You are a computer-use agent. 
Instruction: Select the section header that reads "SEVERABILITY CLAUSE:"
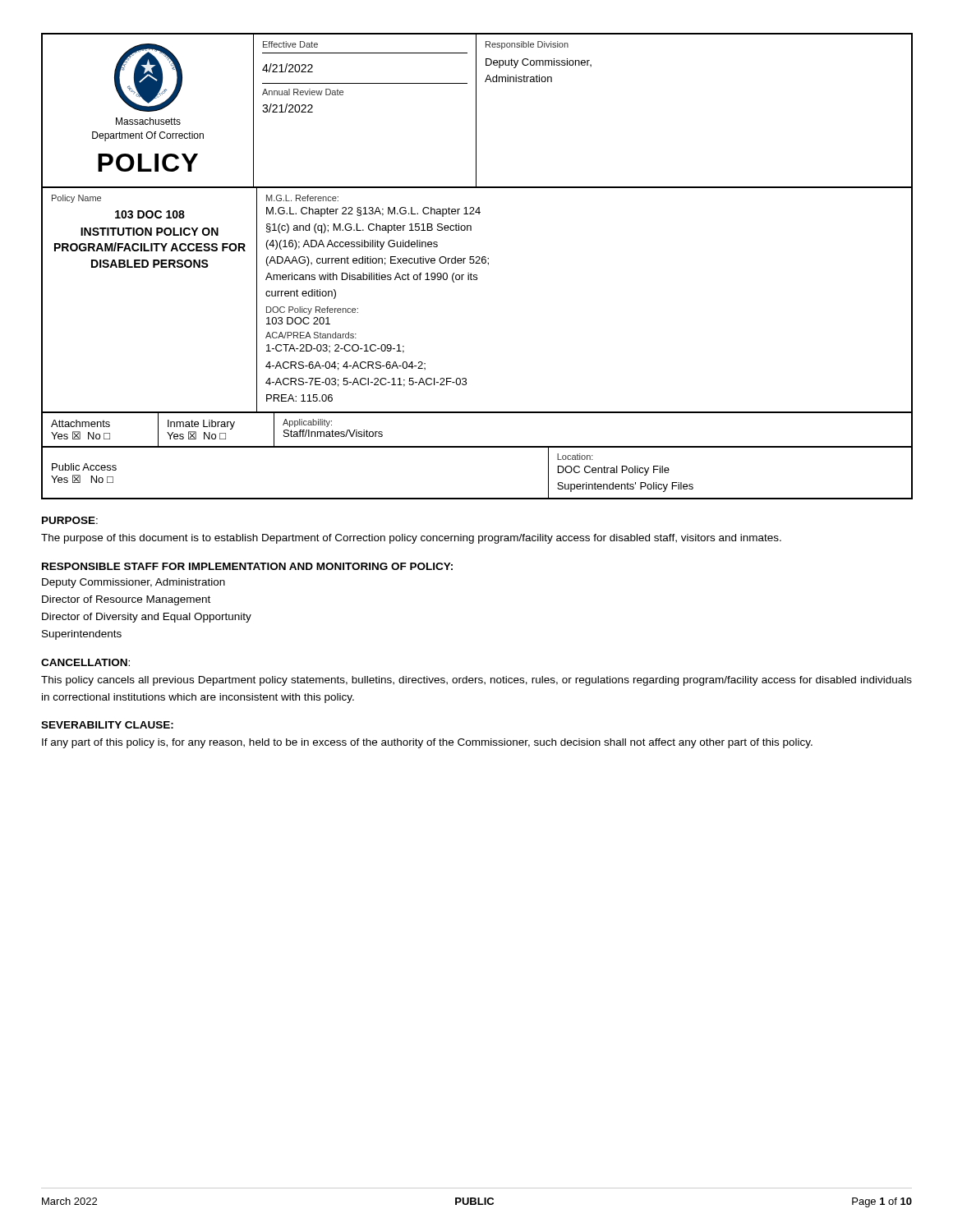click(108, 725)
